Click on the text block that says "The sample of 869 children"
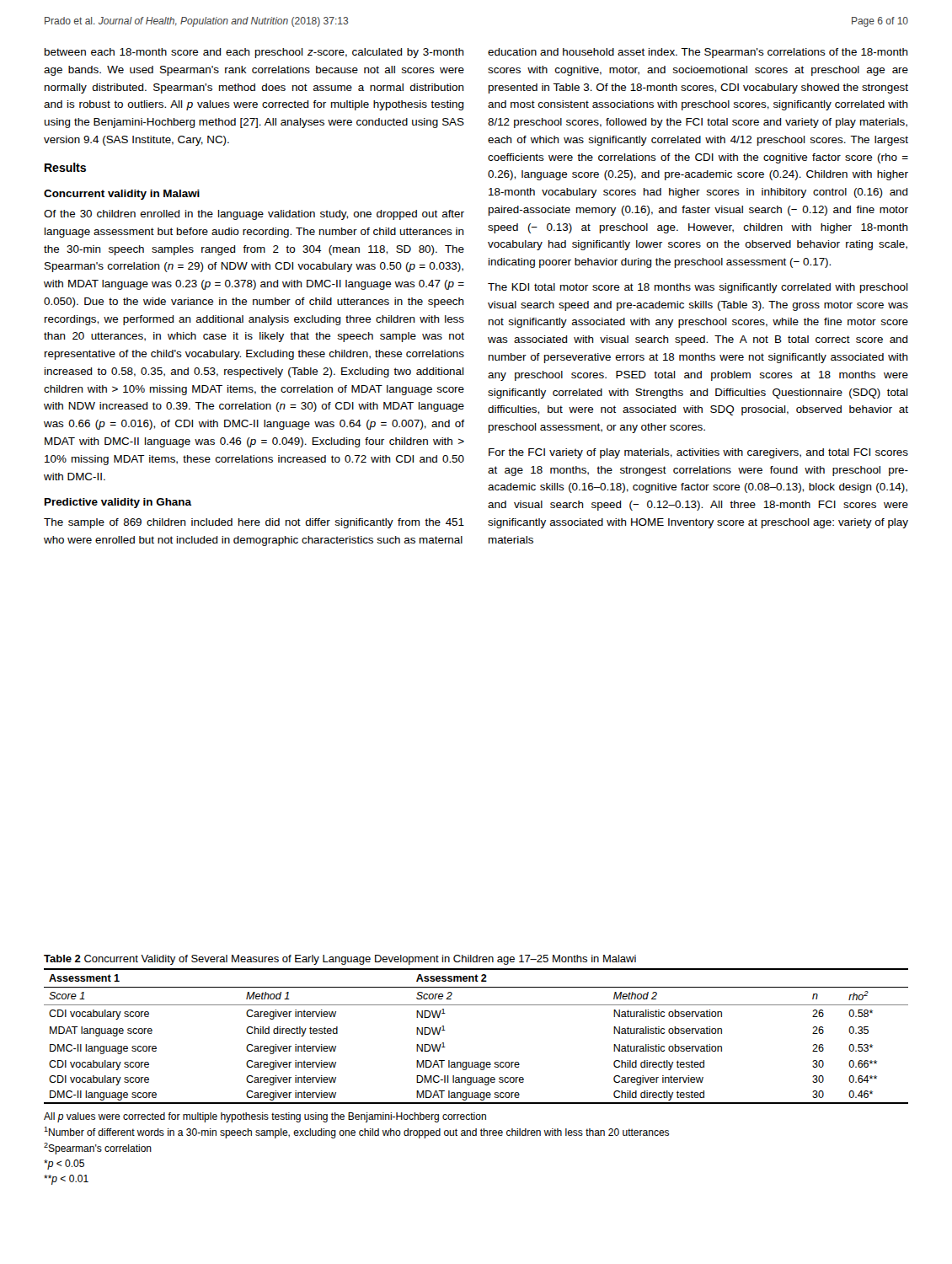This screenshot has height=1264, width=952. pos(254,532)
